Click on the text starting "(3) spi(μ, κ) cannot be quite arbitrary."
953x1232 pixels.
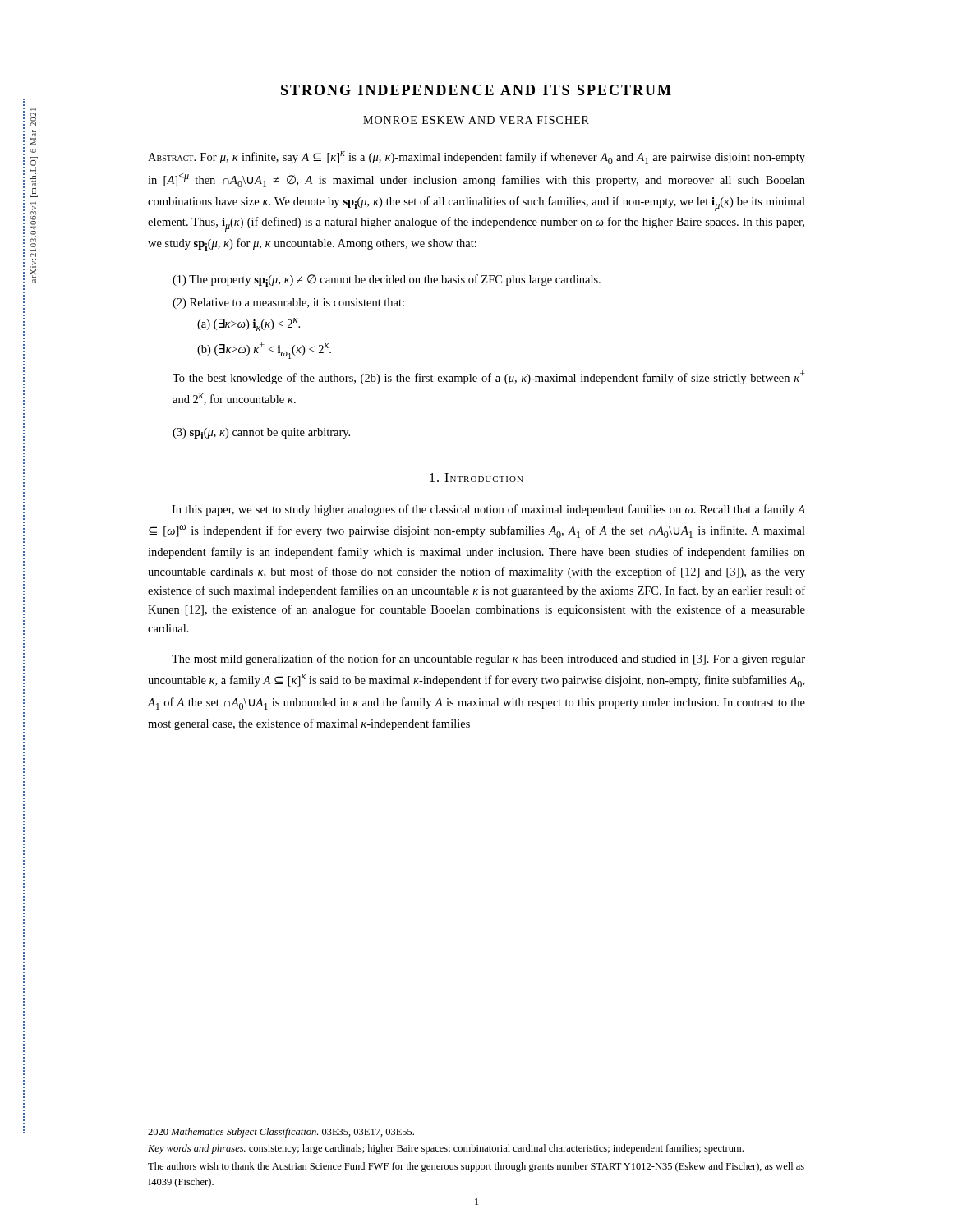[262, 434]
